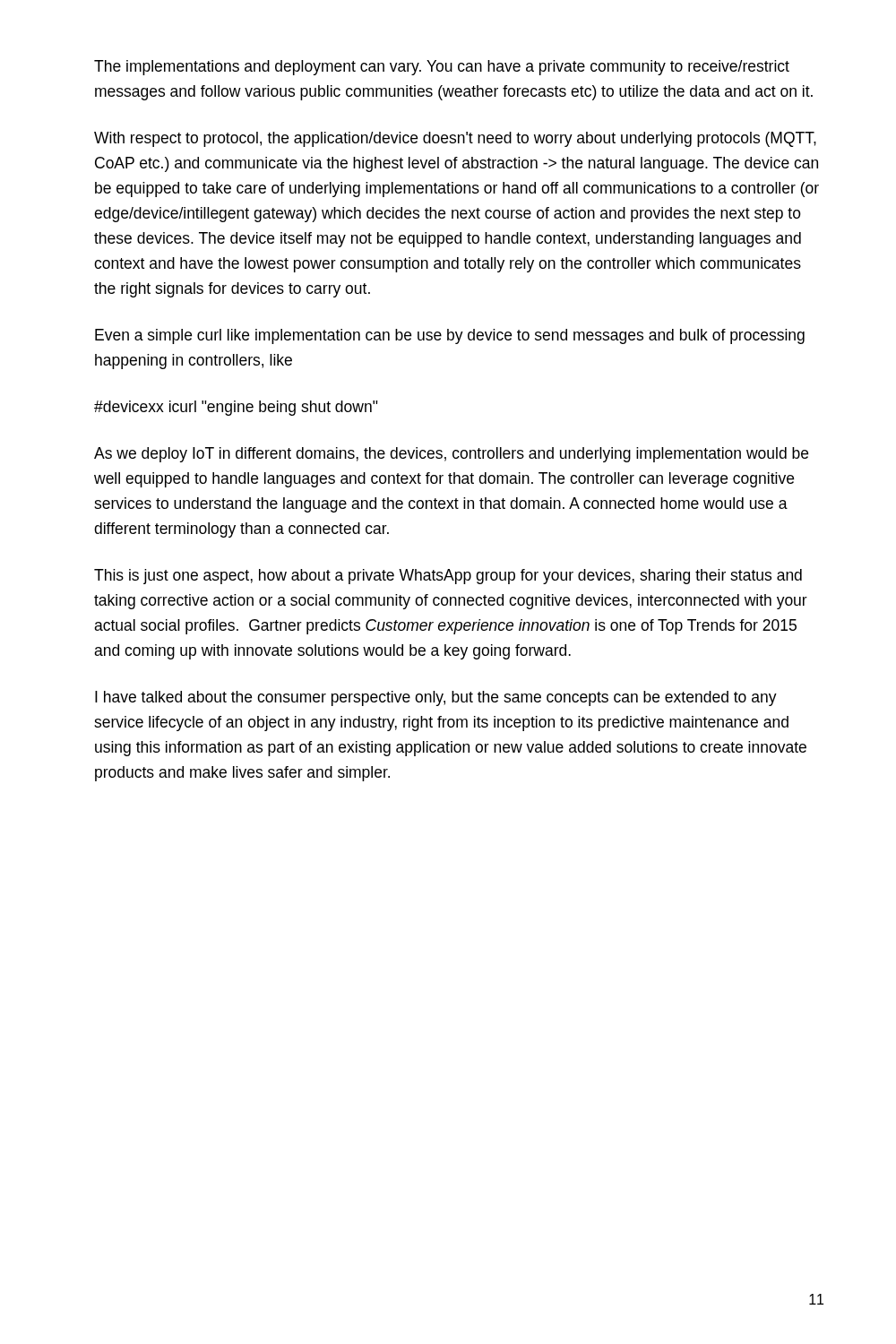The width and height of the screenshot is (896, 1344).
Task: Select the text block starting "The implementations and deployment"
Action: pyautogui.click(x=454, y=79)
